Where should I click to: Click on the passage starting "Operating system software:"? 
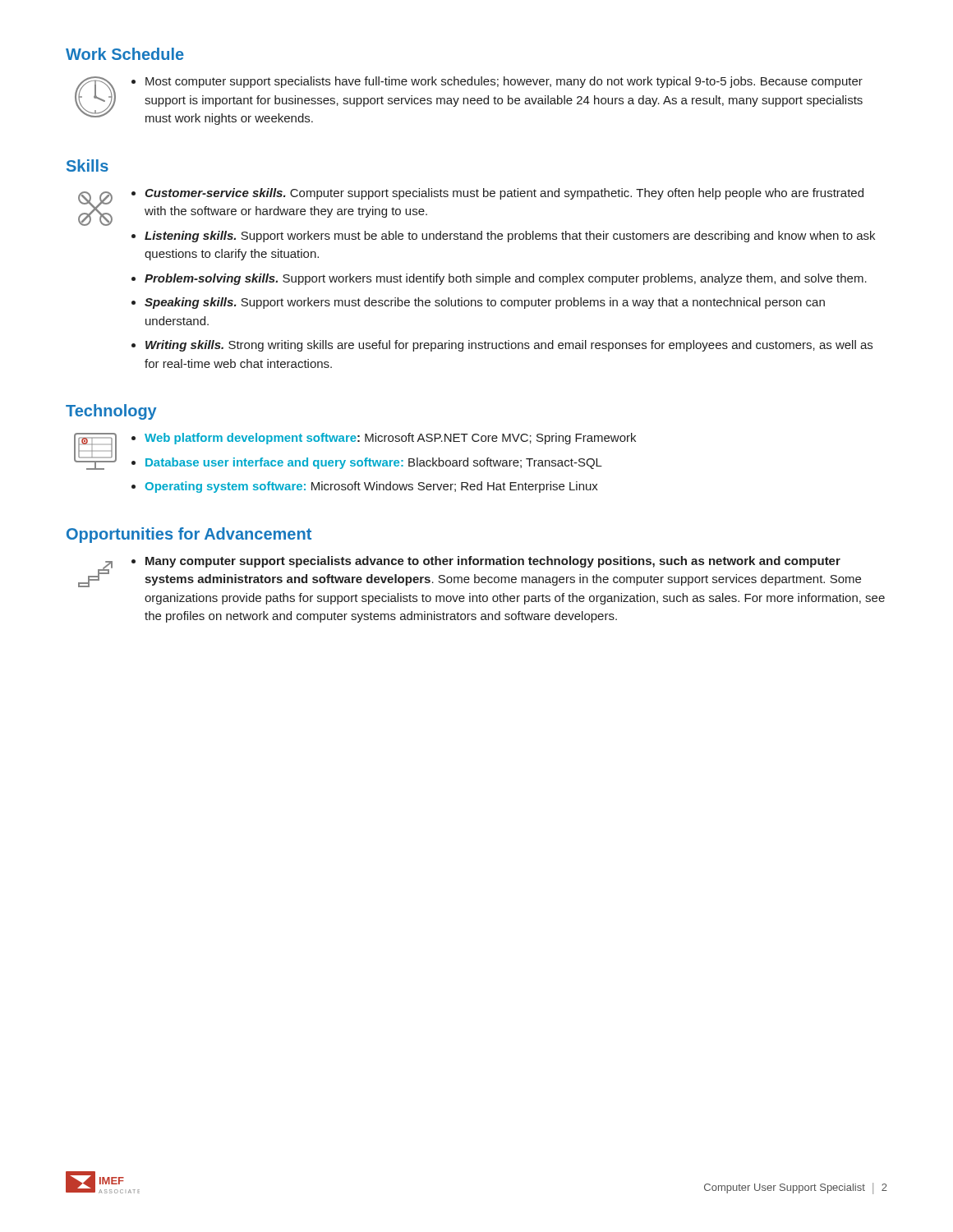pos(371,486)
